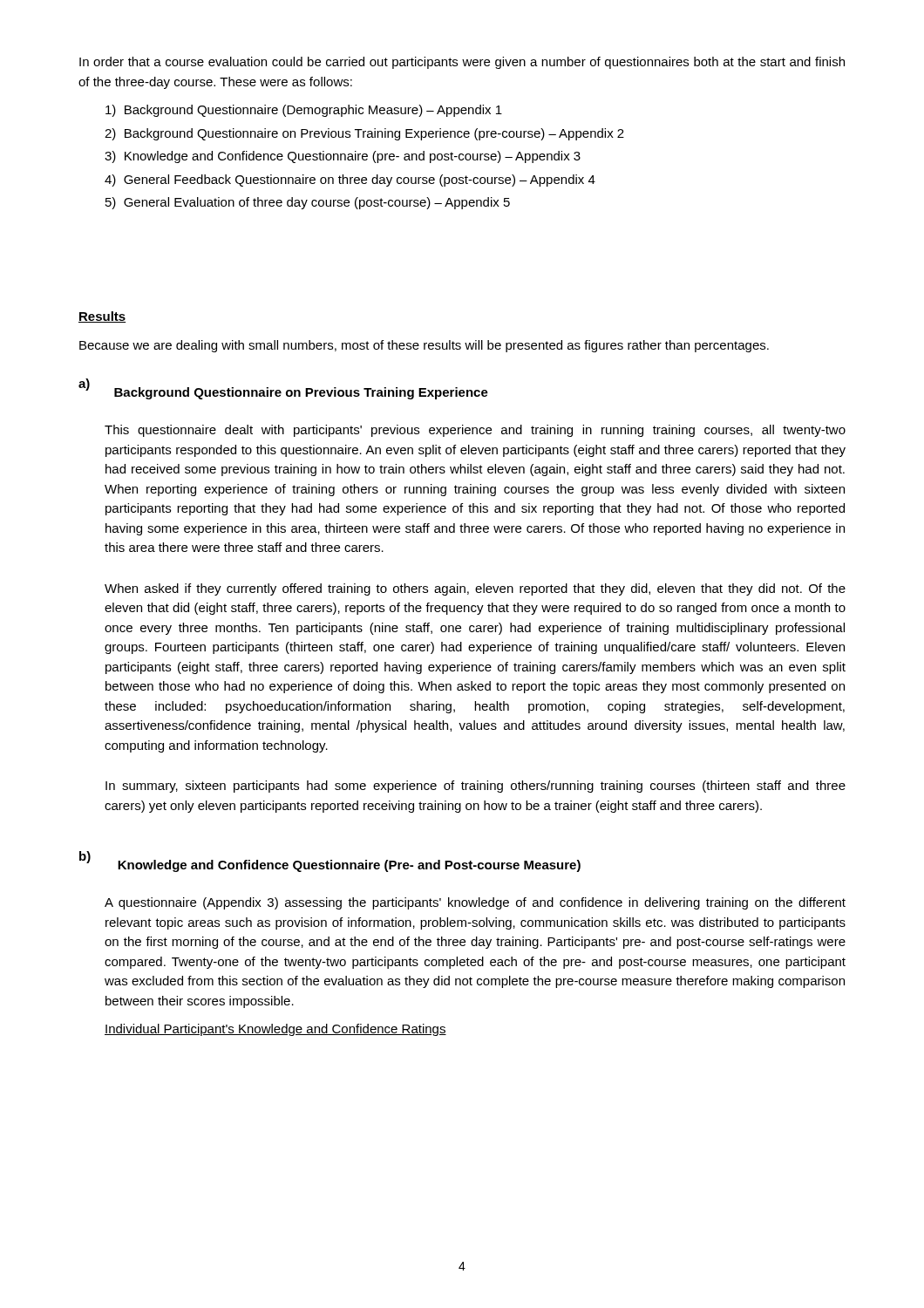Select the list item containing "1) Background Questionnaire"

(303, 109)
